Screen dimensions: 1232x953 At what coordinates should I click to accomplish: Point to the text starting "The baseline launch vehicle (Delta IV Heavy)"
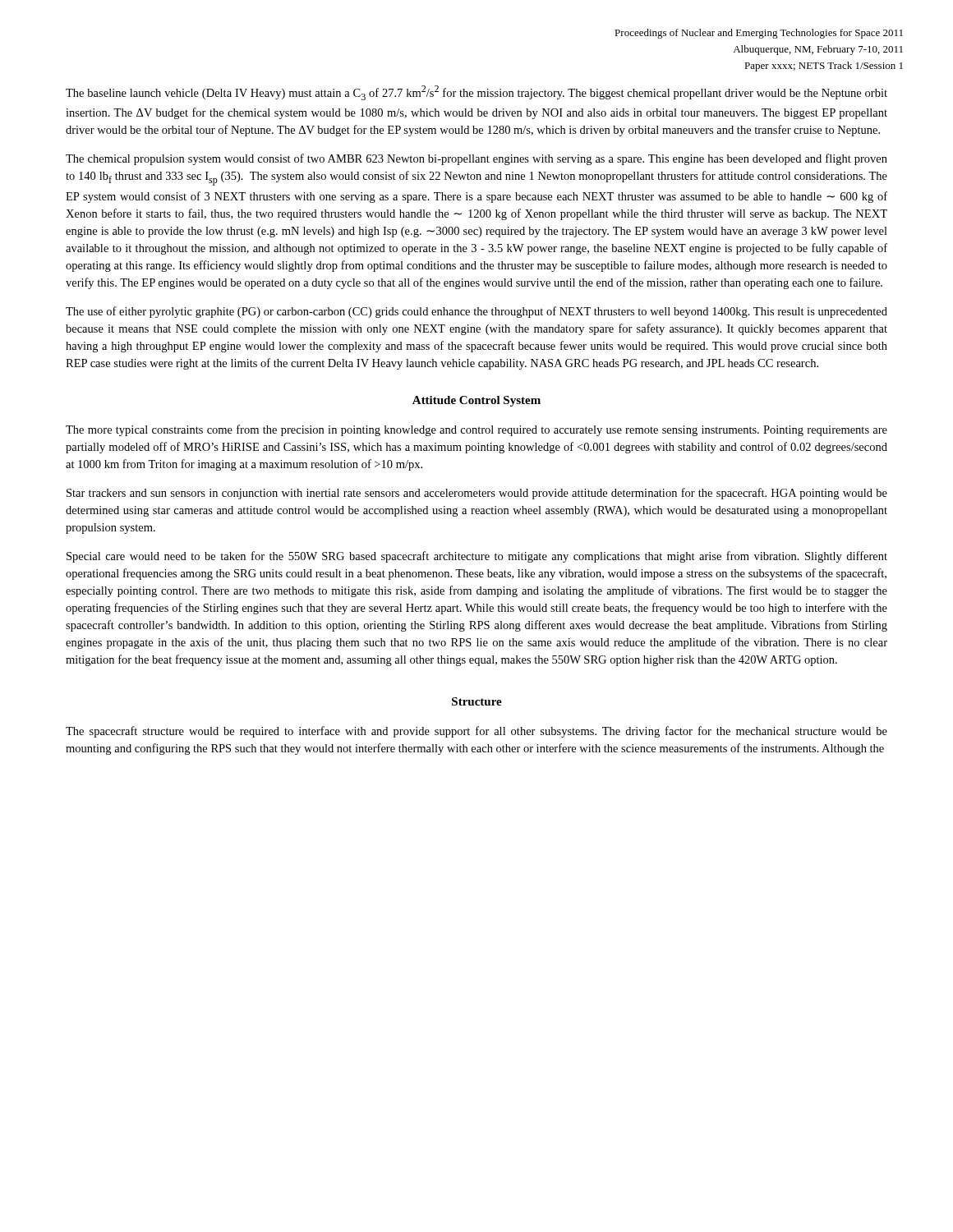pos(476,110)
